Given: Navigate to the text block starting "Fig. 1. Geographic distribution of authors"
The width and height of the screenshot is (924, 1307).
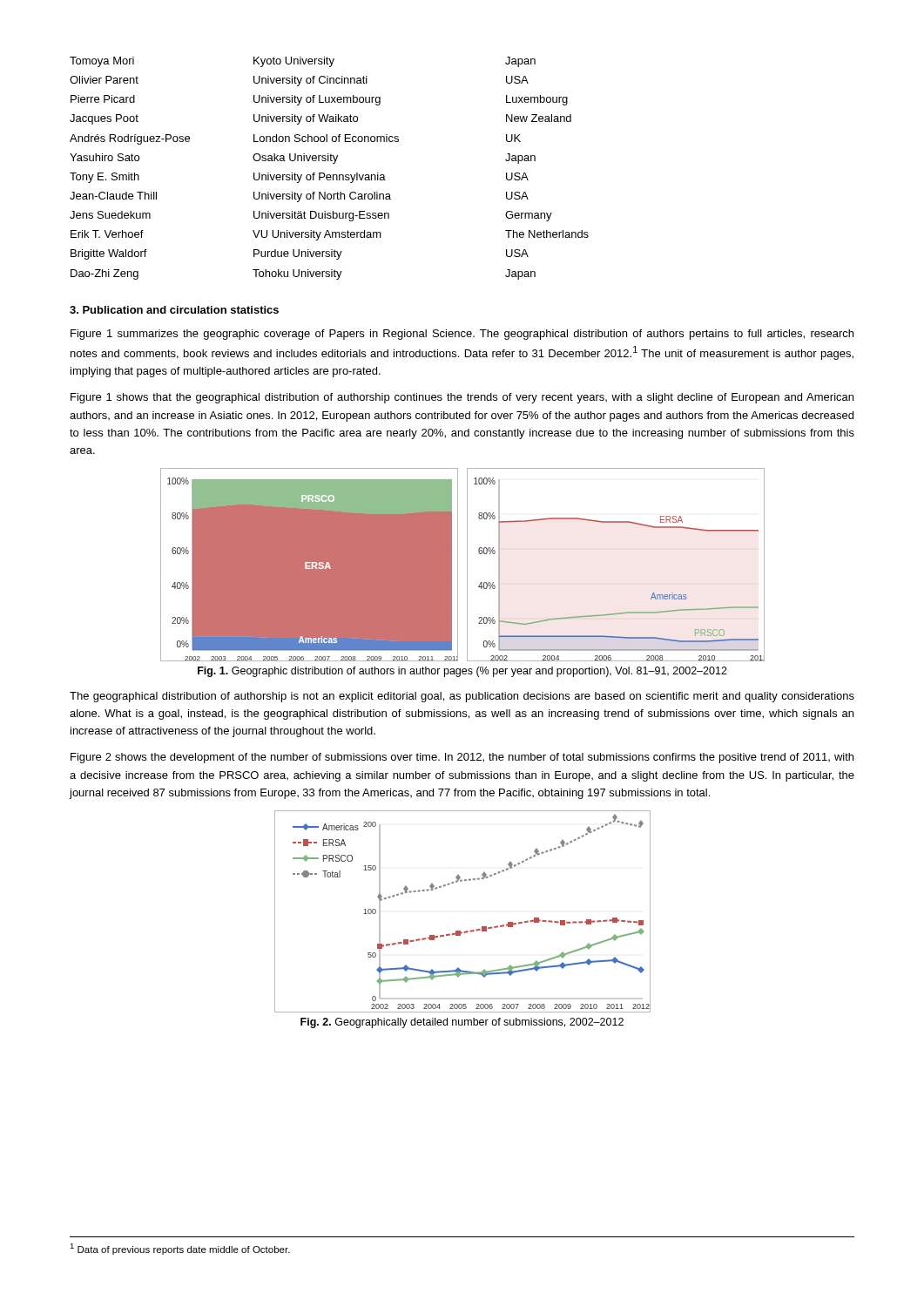Looking at the screenshot, I should 462,671.
